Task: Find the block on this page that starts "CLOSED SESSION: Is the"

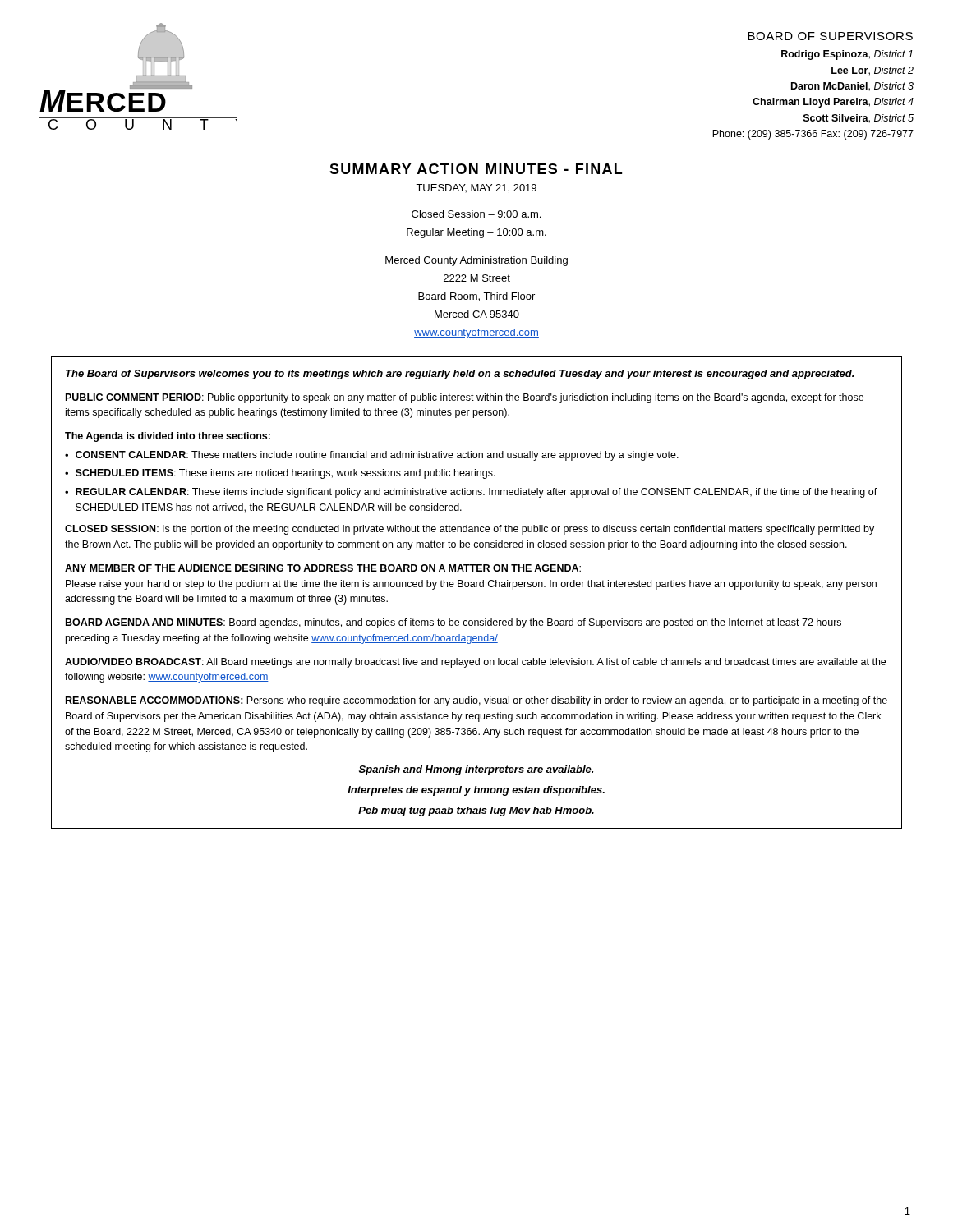Action: click(470, 537)
